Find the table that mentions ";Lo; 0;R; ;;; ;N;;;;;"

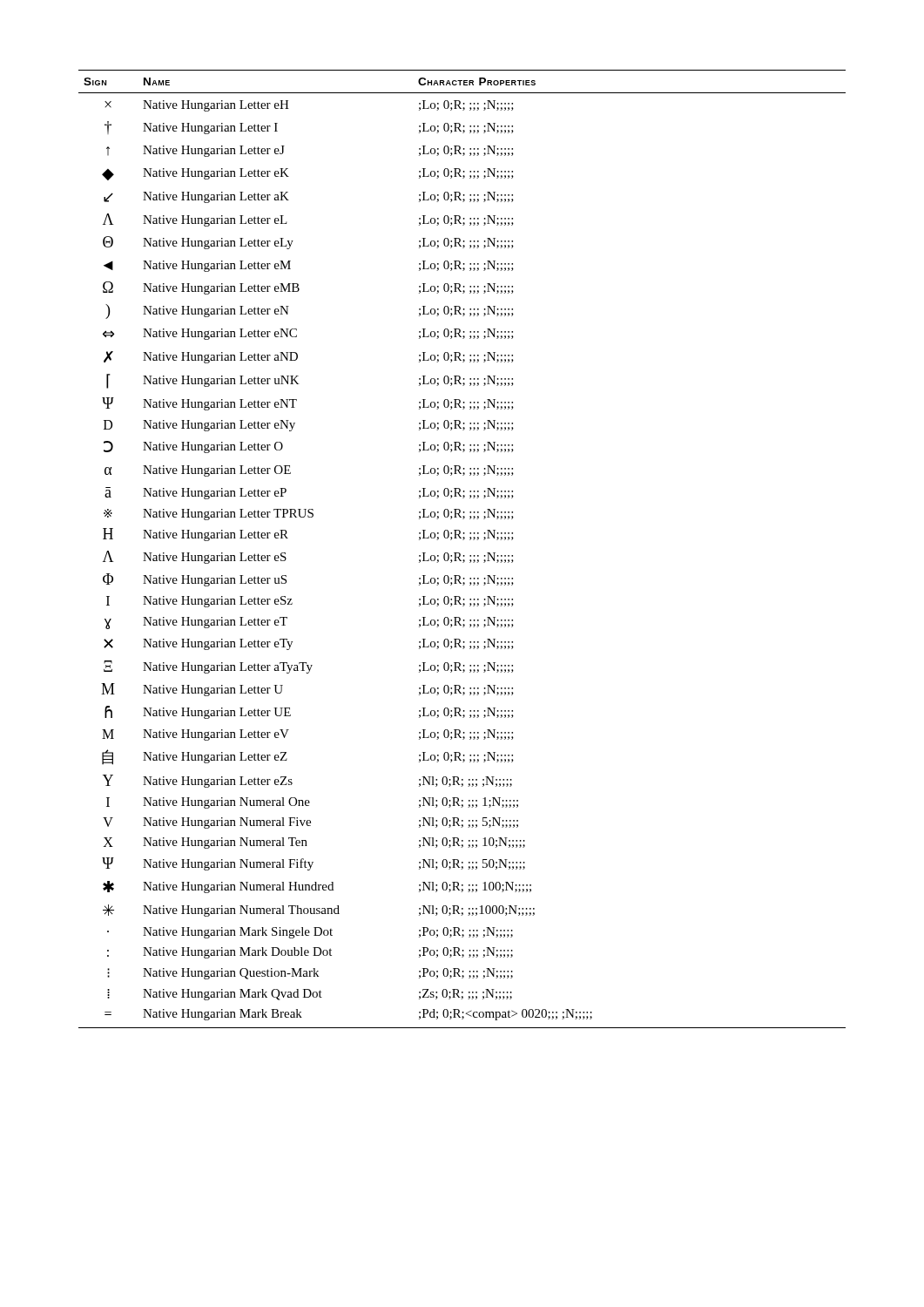tap(462, 549)
